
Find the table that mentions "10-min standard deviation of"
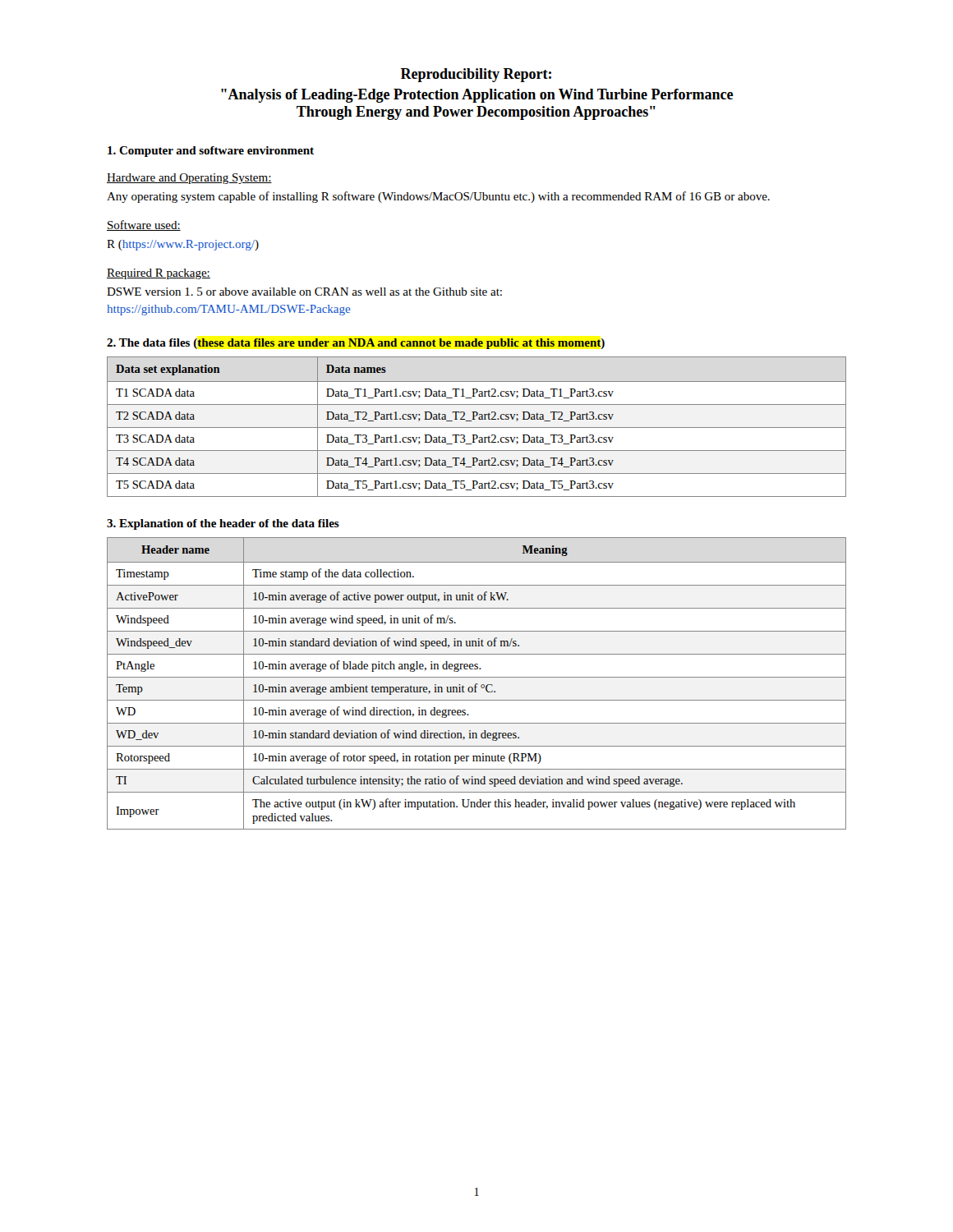pyautogui.click(x=476, y=683)
